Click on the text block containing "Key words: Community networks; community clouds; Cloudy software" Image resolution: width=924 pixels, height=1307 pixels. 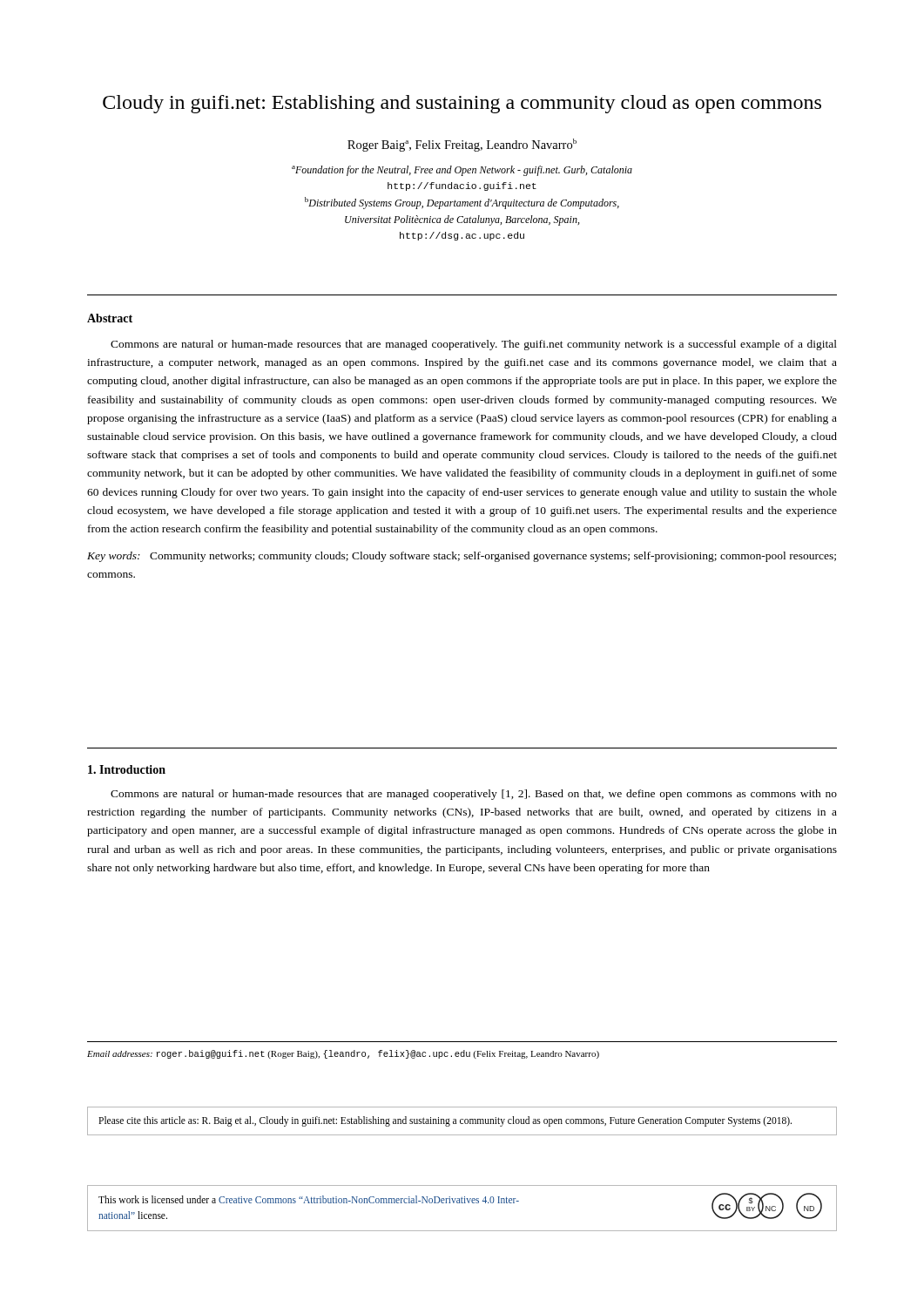point(462,565)
